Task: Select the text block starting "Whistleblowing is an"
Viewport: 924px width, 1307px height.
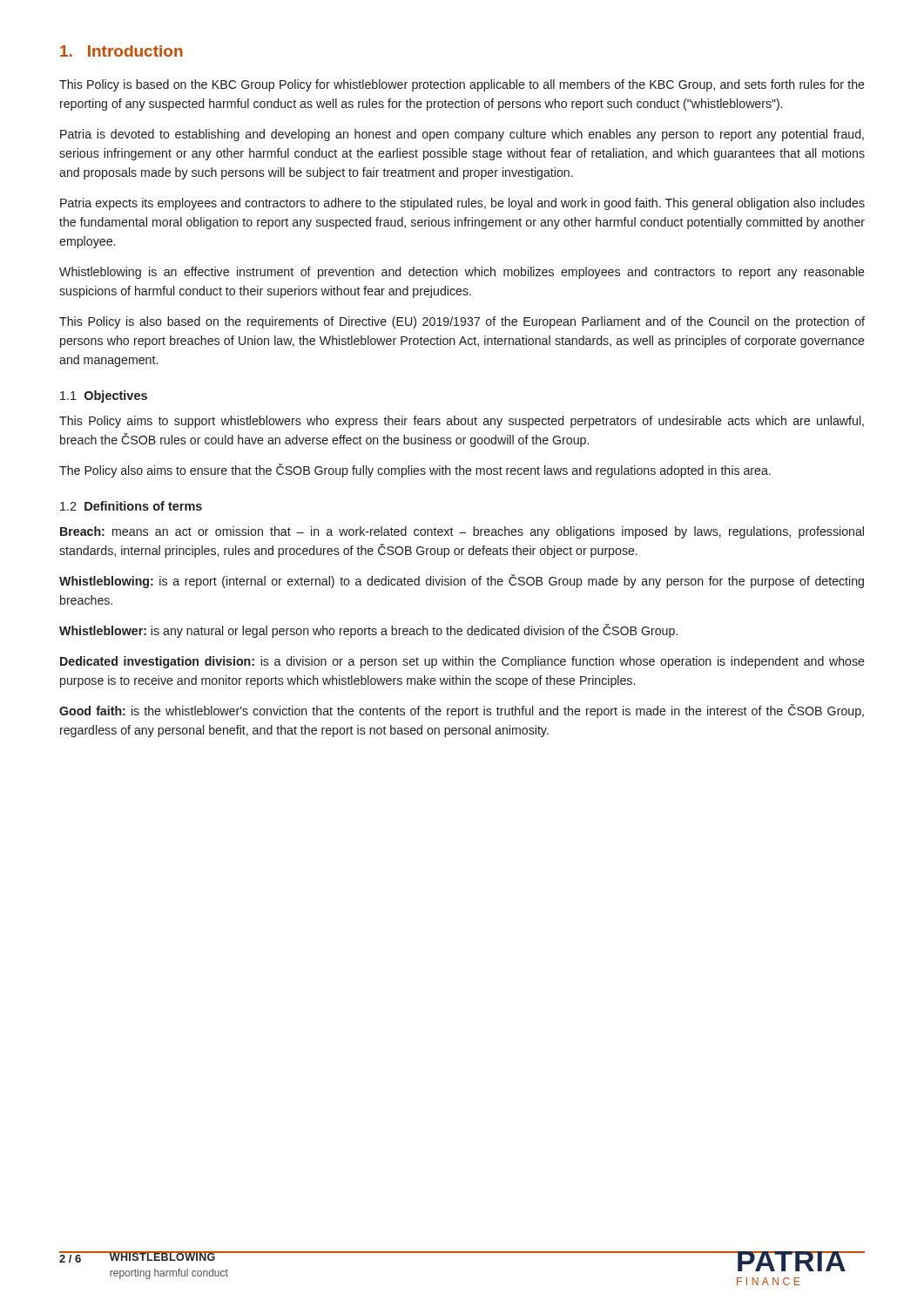Action: click(462, 281)
